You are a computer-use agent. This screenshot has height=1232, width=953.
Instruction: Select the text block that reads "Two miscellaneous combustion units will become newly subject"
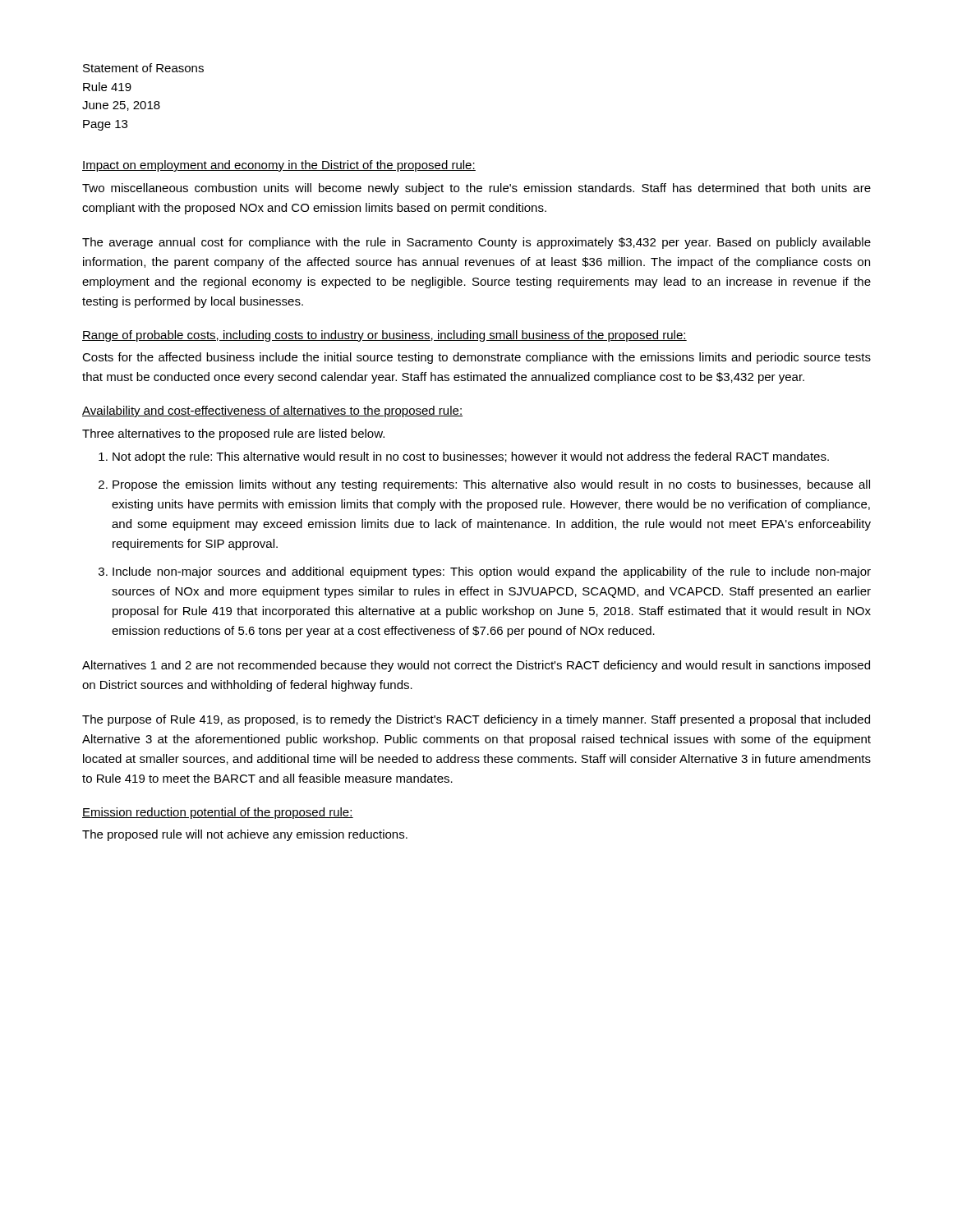476,197
